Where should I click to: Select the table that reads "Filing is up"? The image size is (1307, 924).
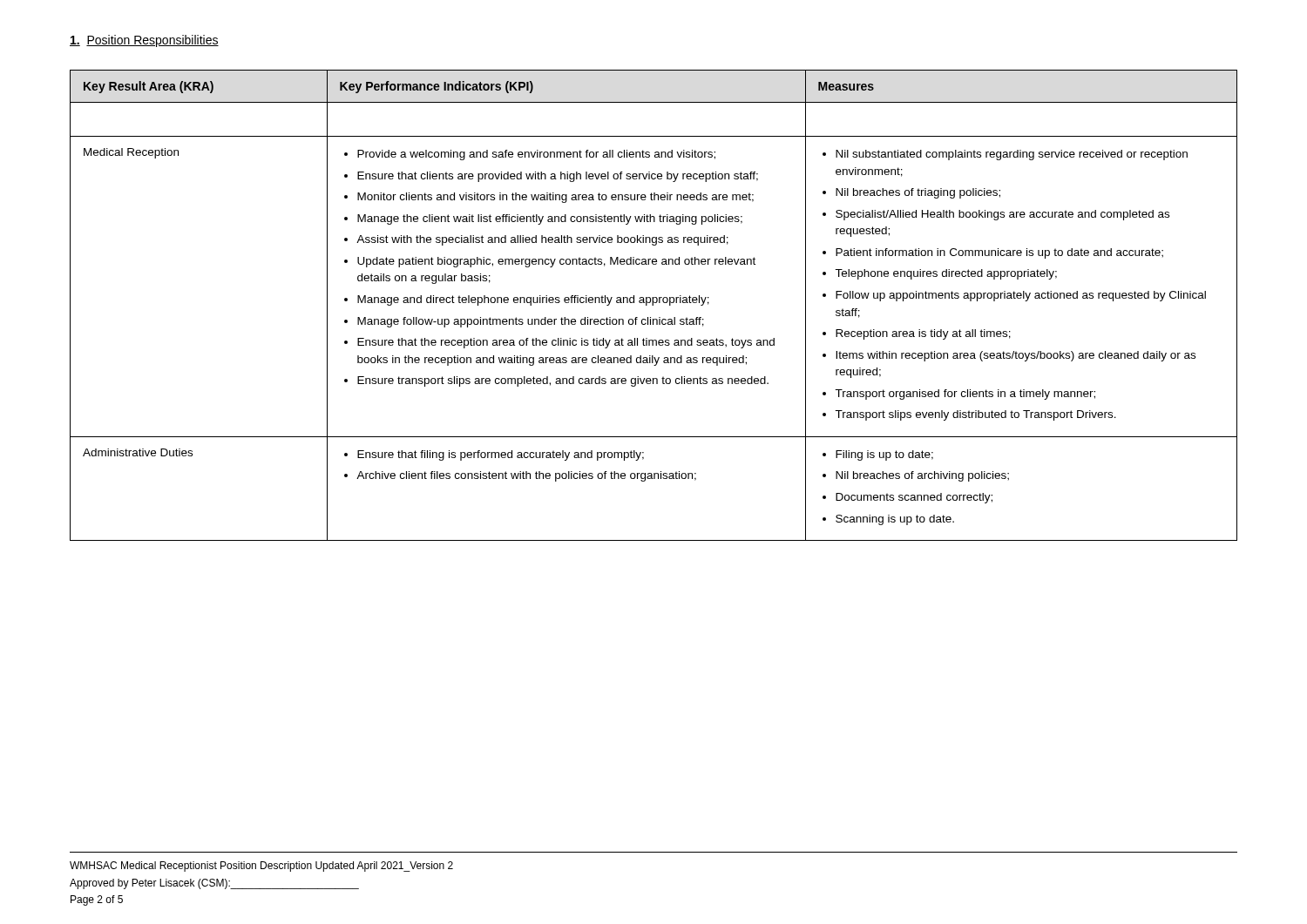click(x=654, y=305)
